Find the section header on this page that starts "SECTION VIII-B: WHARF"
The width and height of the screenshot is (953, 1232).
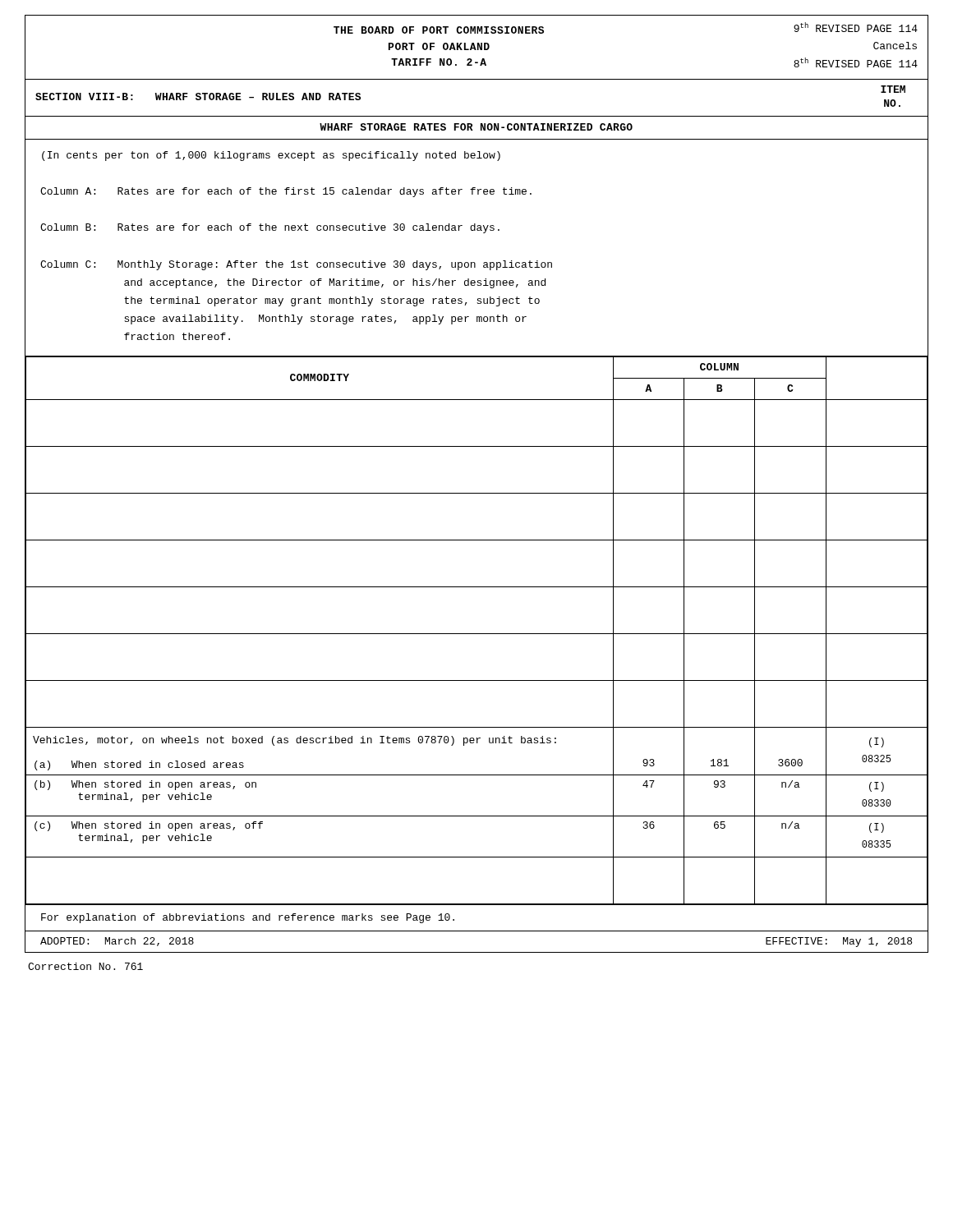78,96
